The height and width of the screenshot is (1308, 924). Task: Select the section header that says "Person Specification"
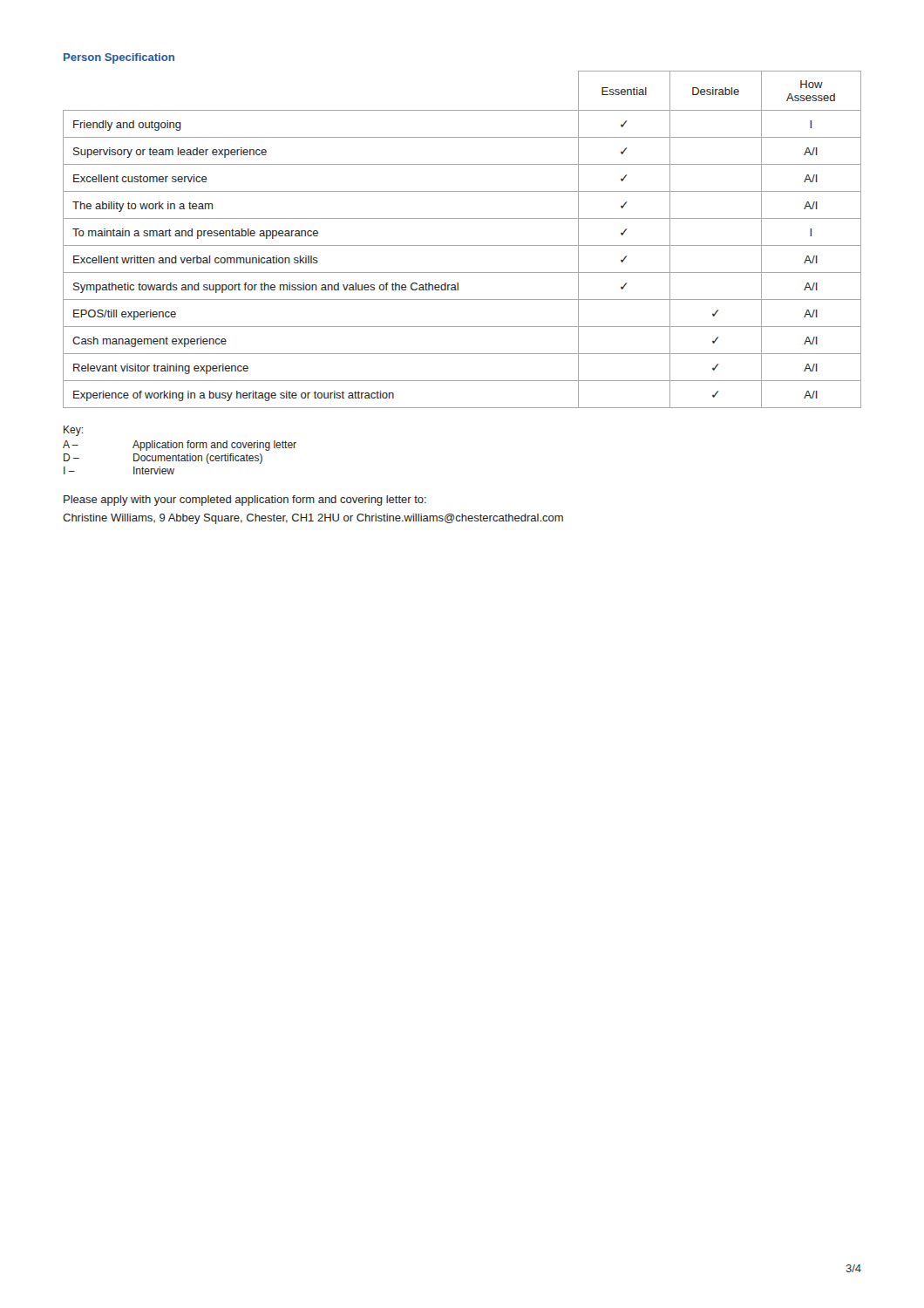pos(119,57)
